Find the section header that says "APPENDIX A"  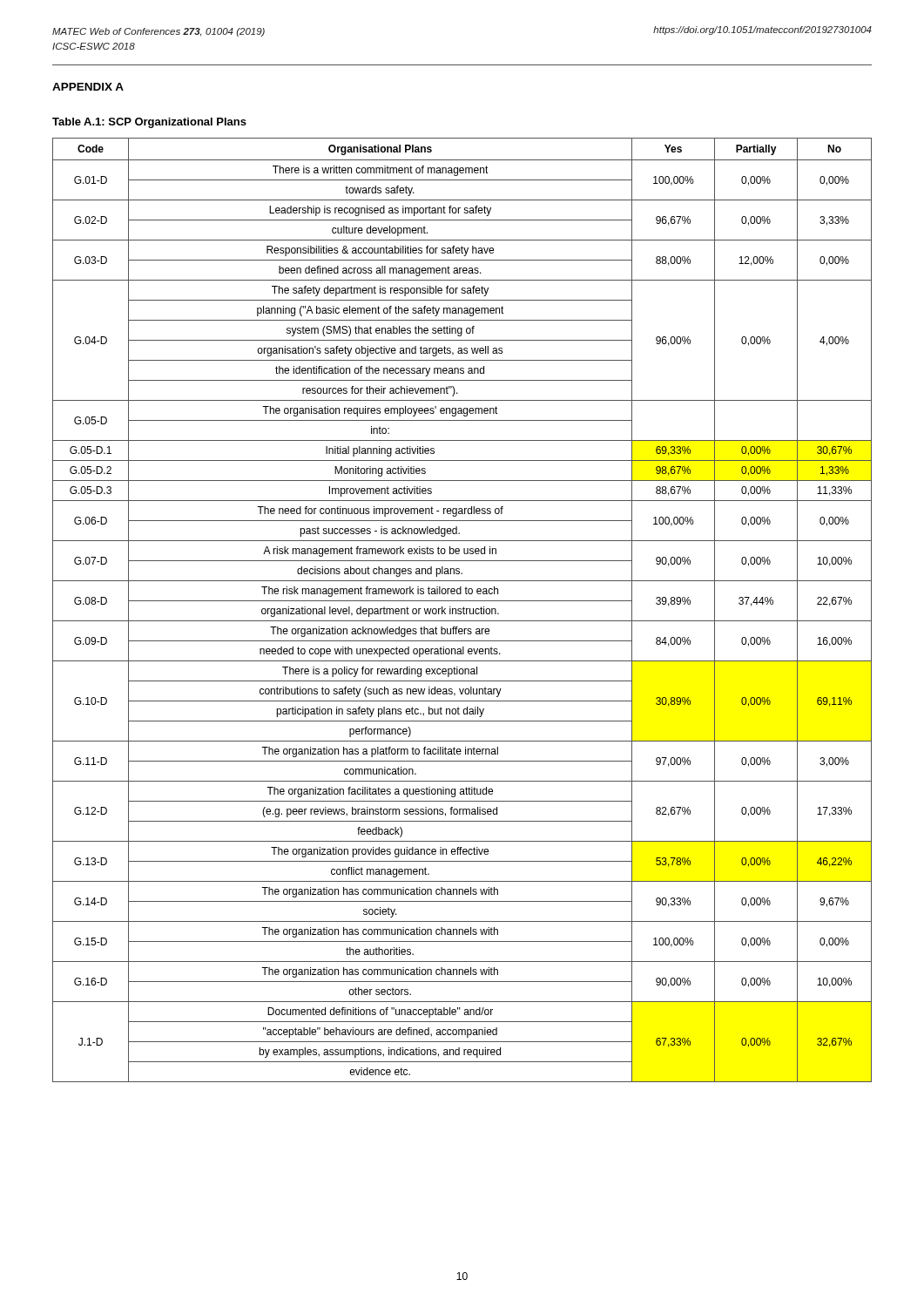click(88, 87)
